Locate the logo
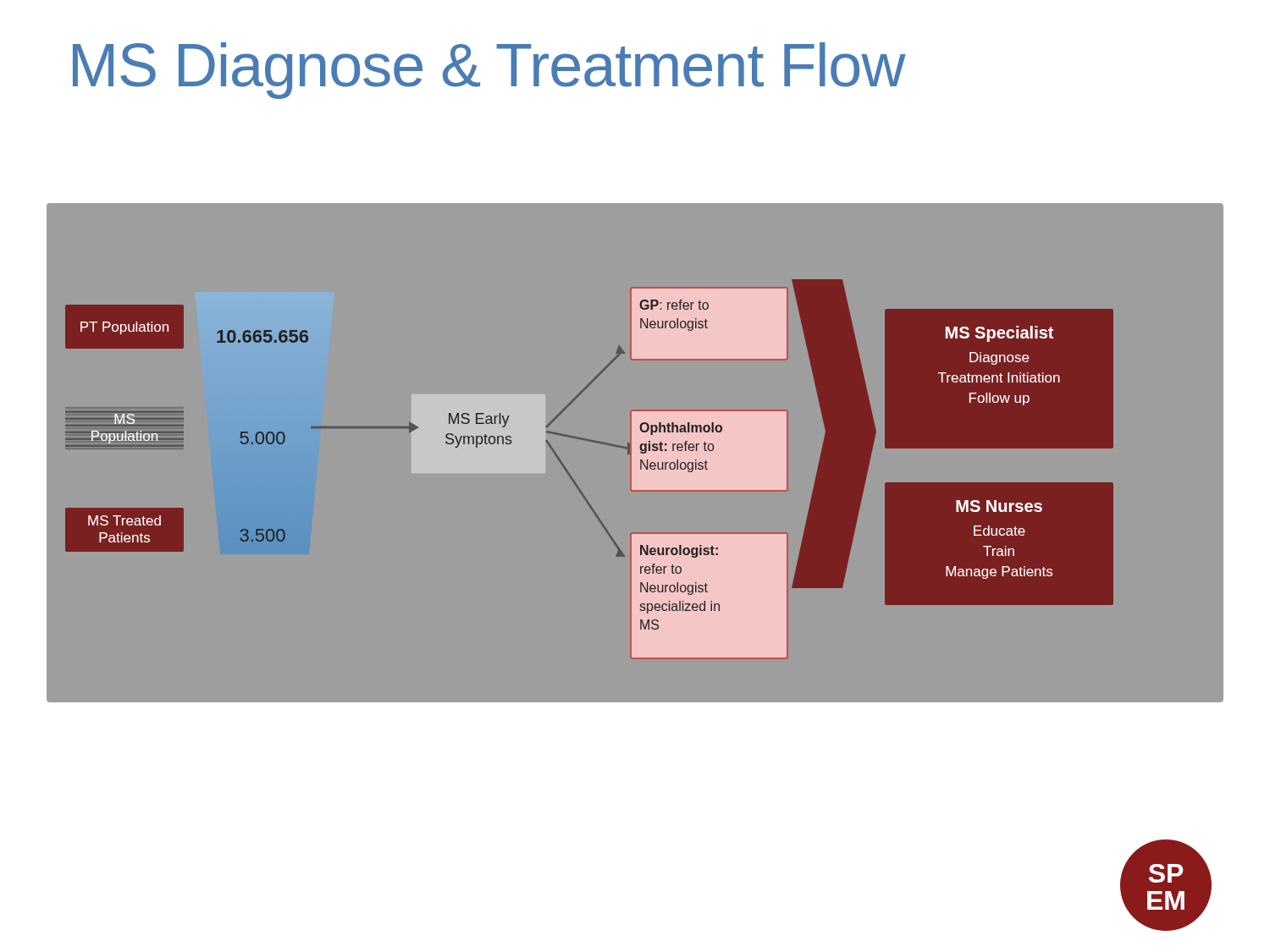 (1166, 887)
